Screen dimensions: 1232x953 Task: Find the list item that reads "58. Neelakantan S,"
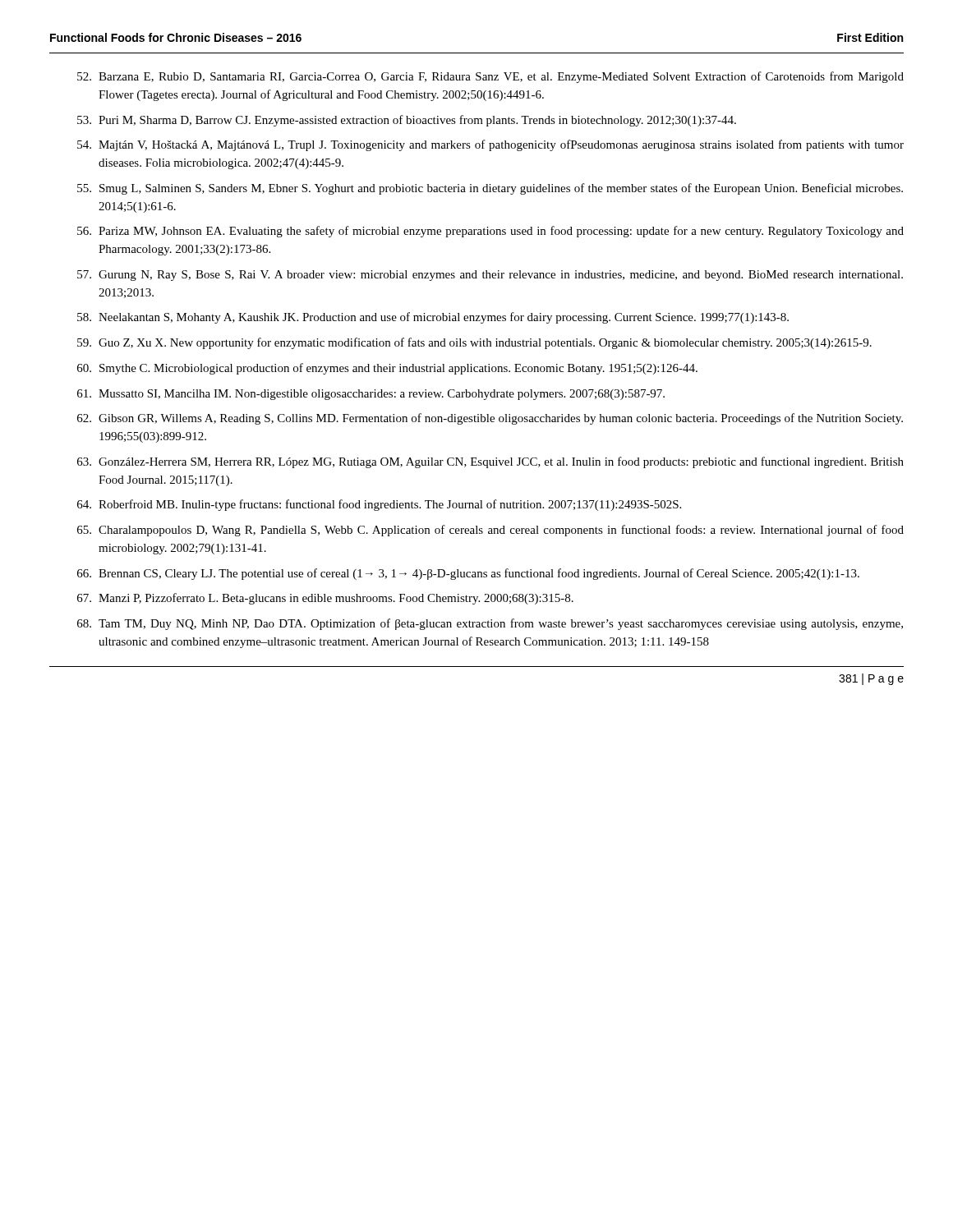tap(476, 318)
